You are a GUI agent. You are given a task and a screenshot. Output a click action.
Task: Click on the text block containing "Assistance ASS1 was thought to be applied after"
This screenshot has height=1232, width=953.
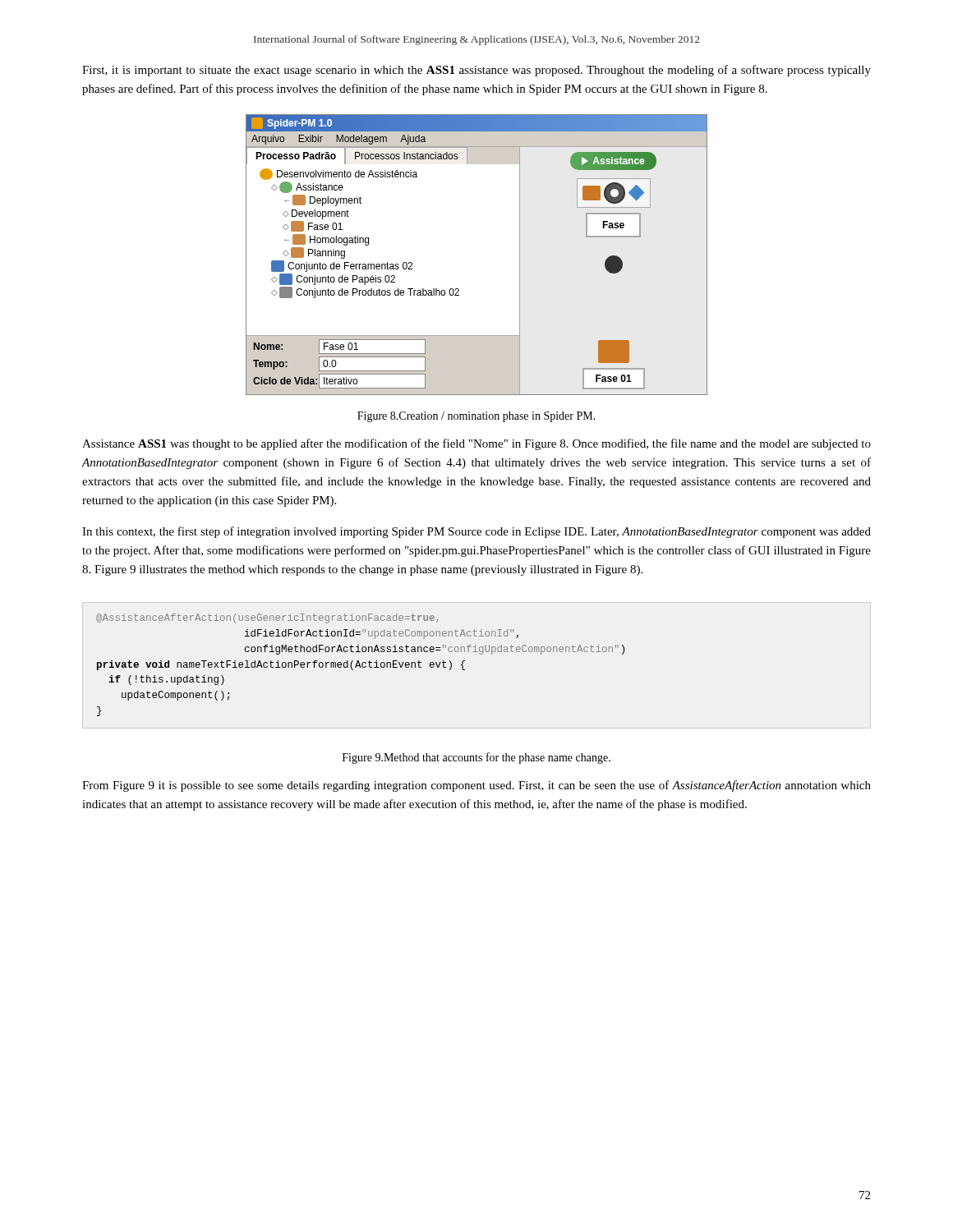pos(476,472)
